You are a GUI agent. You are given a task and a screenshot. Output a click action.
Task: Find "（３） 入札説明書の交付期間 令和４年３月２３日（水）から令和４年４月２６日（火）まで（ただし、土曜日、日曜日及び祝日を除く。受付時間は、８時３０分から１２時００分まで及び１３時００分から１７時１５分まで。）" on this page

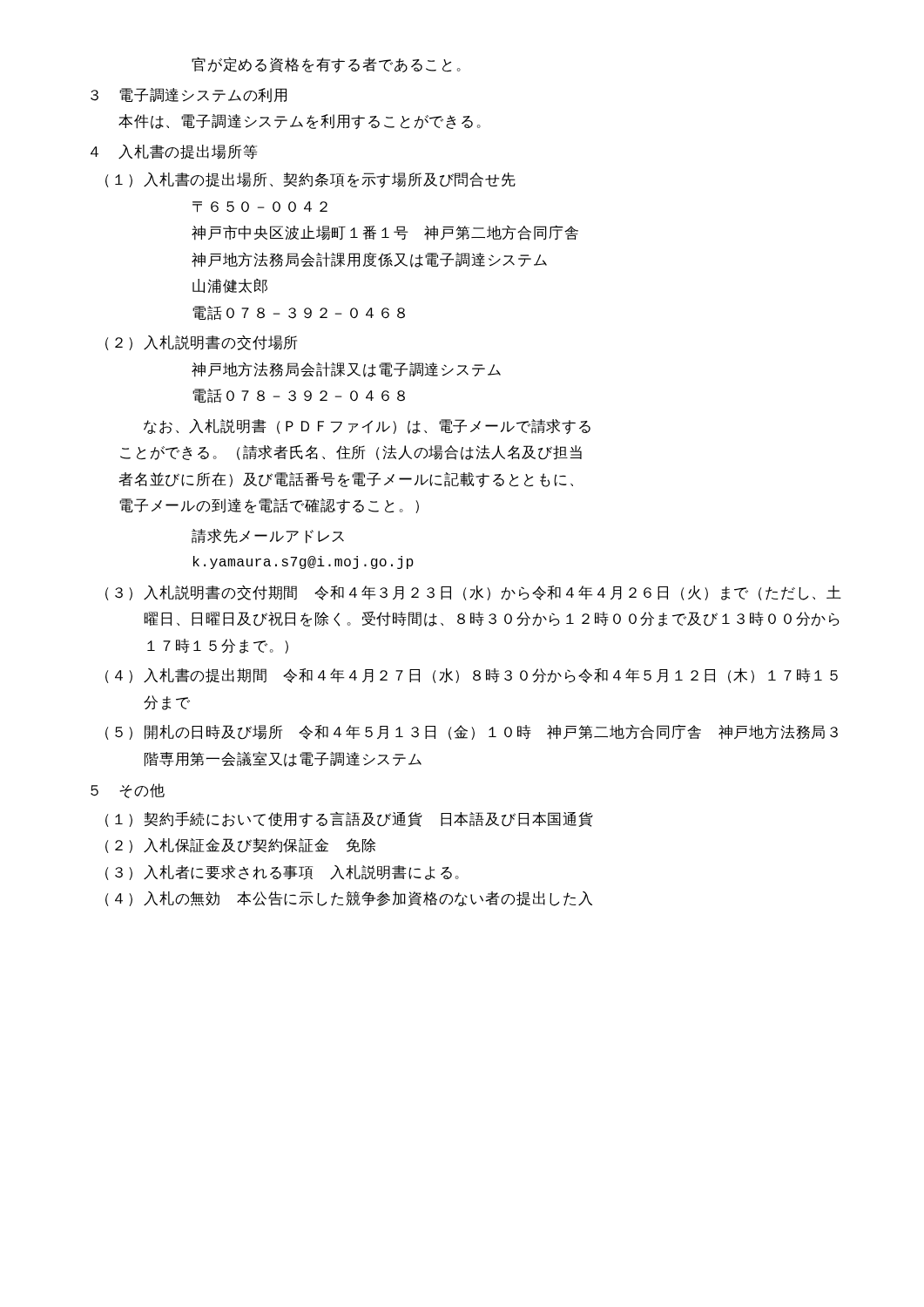(x=475, y=620)
